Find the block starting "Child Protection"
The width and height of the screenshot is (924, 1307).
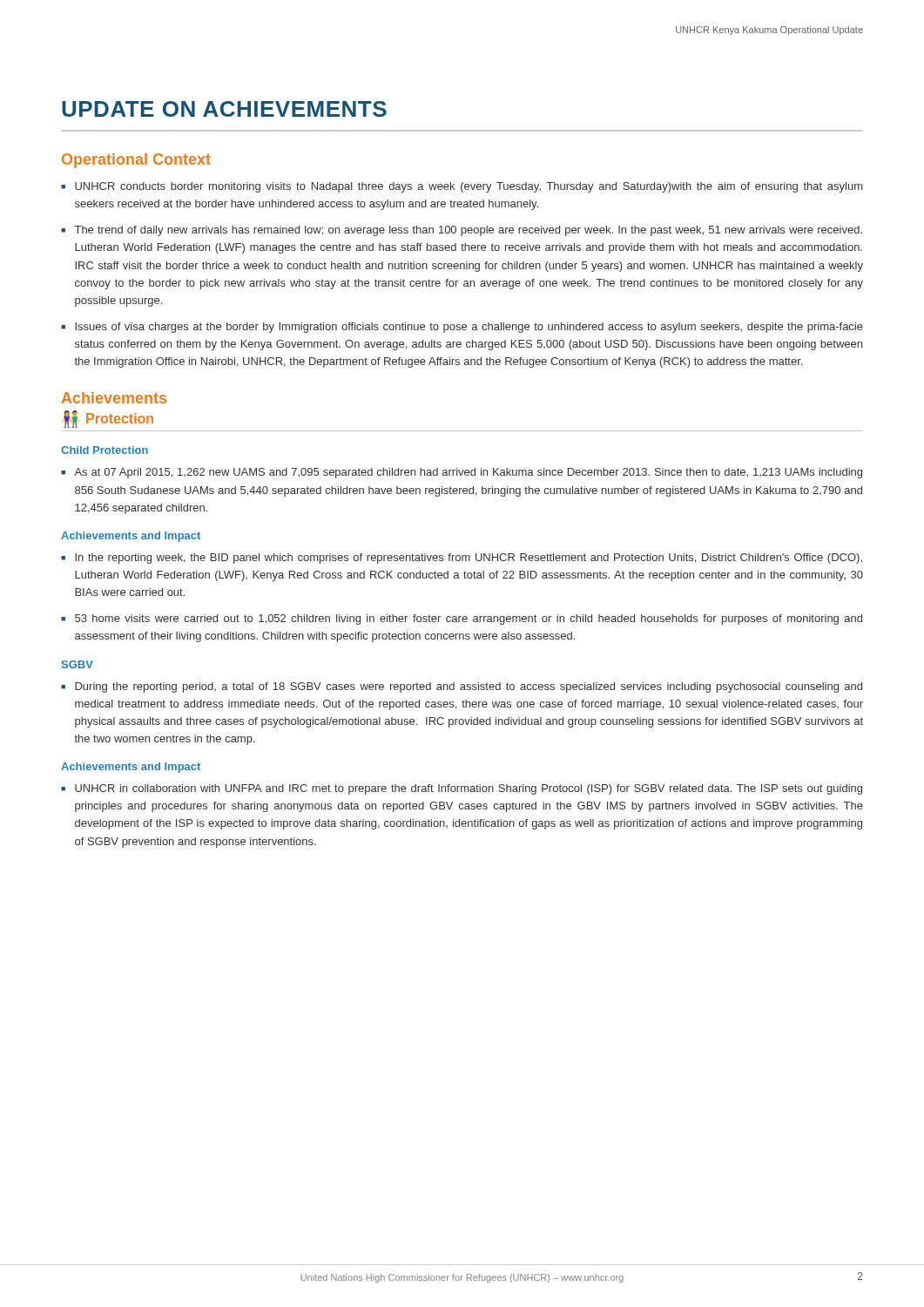point(105,450)
